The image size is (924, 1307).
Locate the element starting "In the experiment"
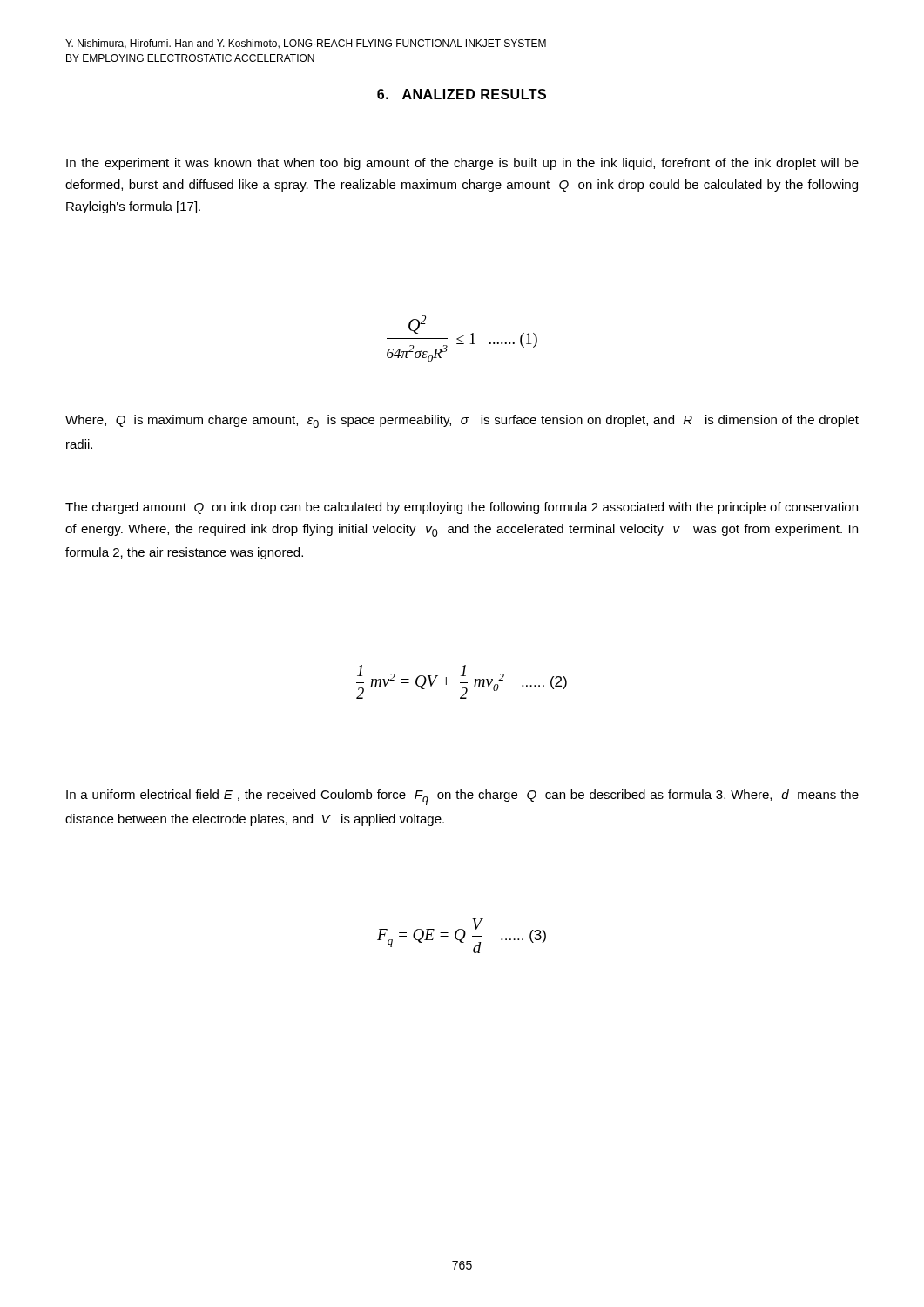(462, 184)
